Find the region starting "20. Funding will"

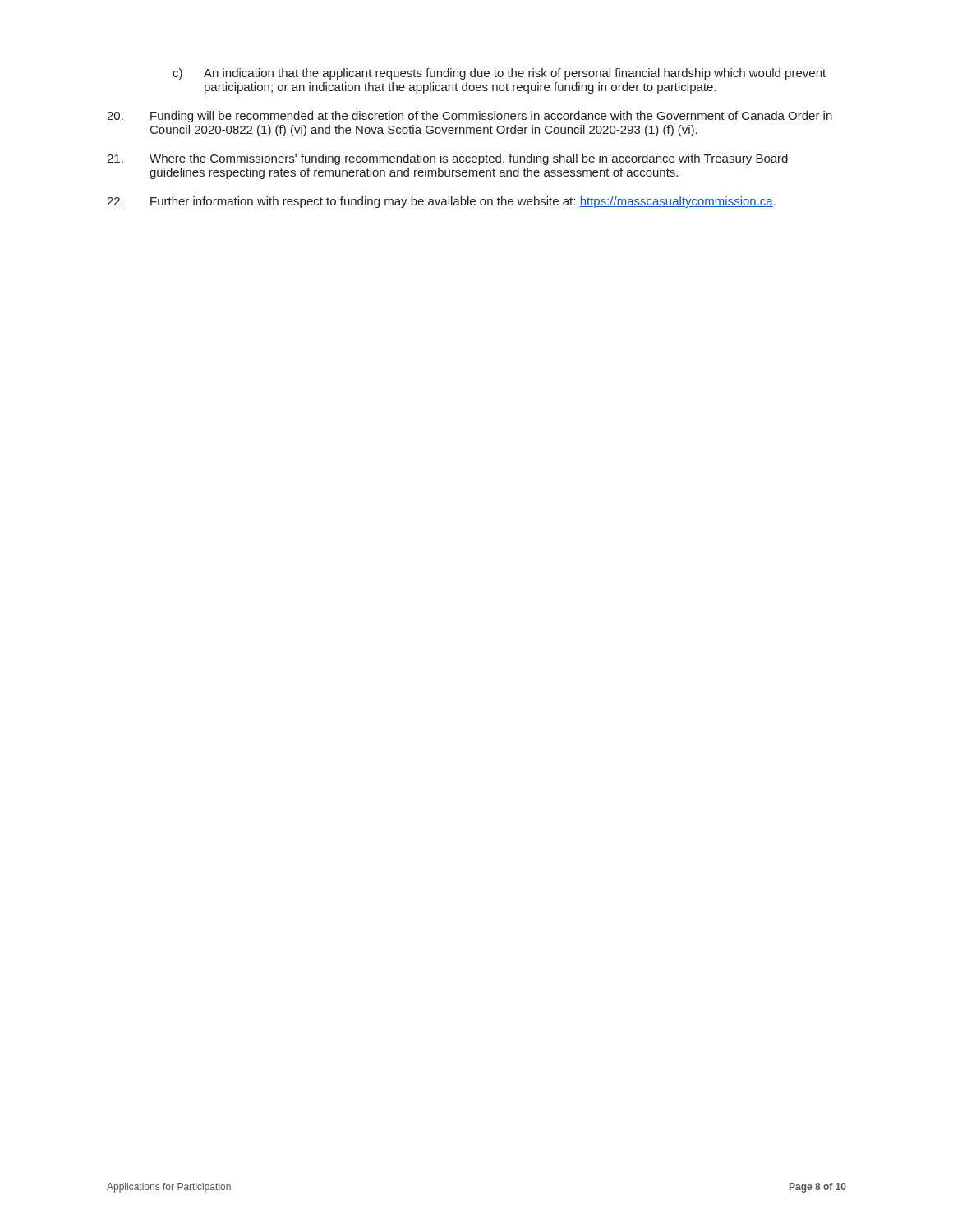pyautogui.click(x=476, y=122)
